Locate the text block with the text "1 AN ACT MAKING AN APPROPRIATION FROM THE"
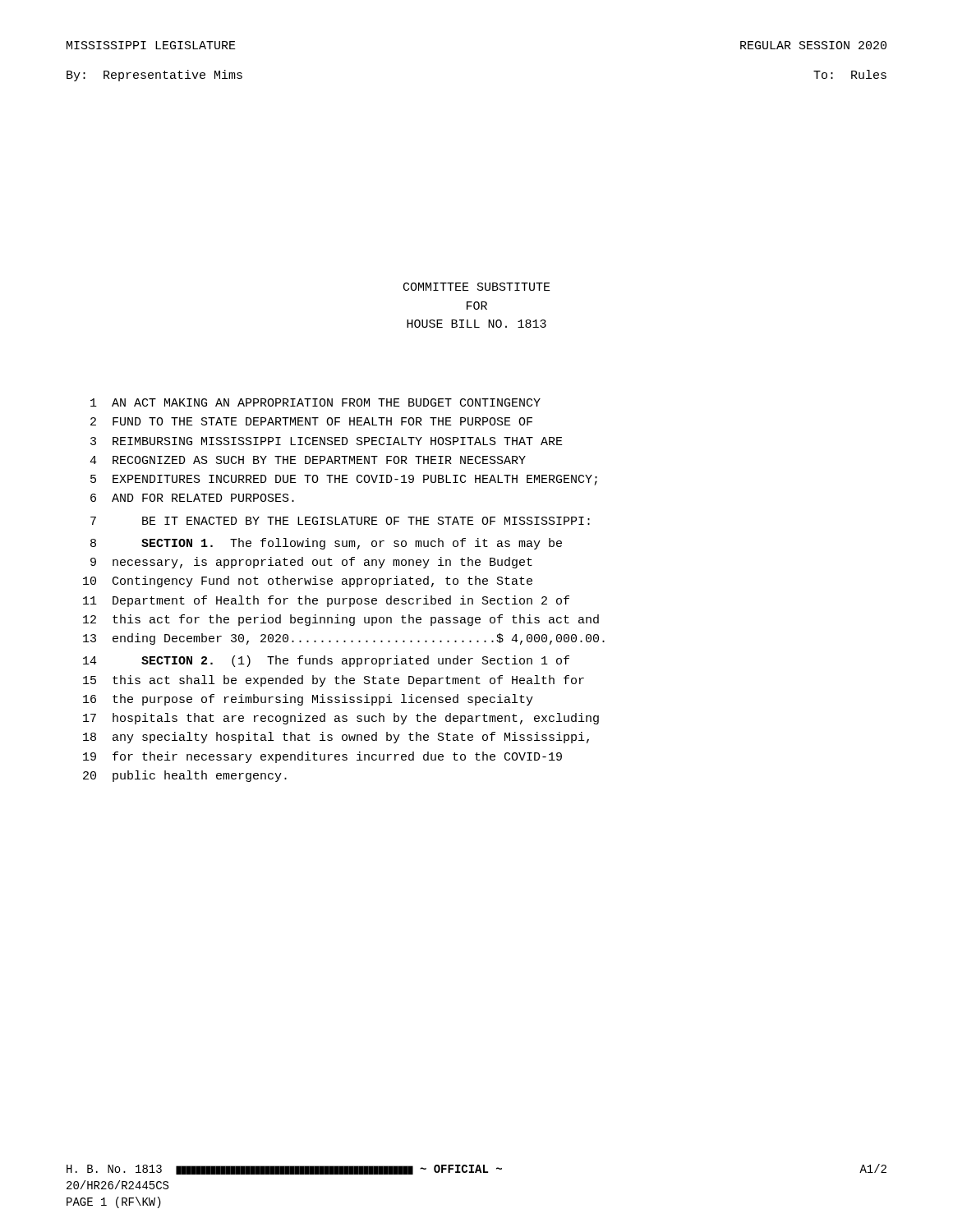 [x=476, y=590]
